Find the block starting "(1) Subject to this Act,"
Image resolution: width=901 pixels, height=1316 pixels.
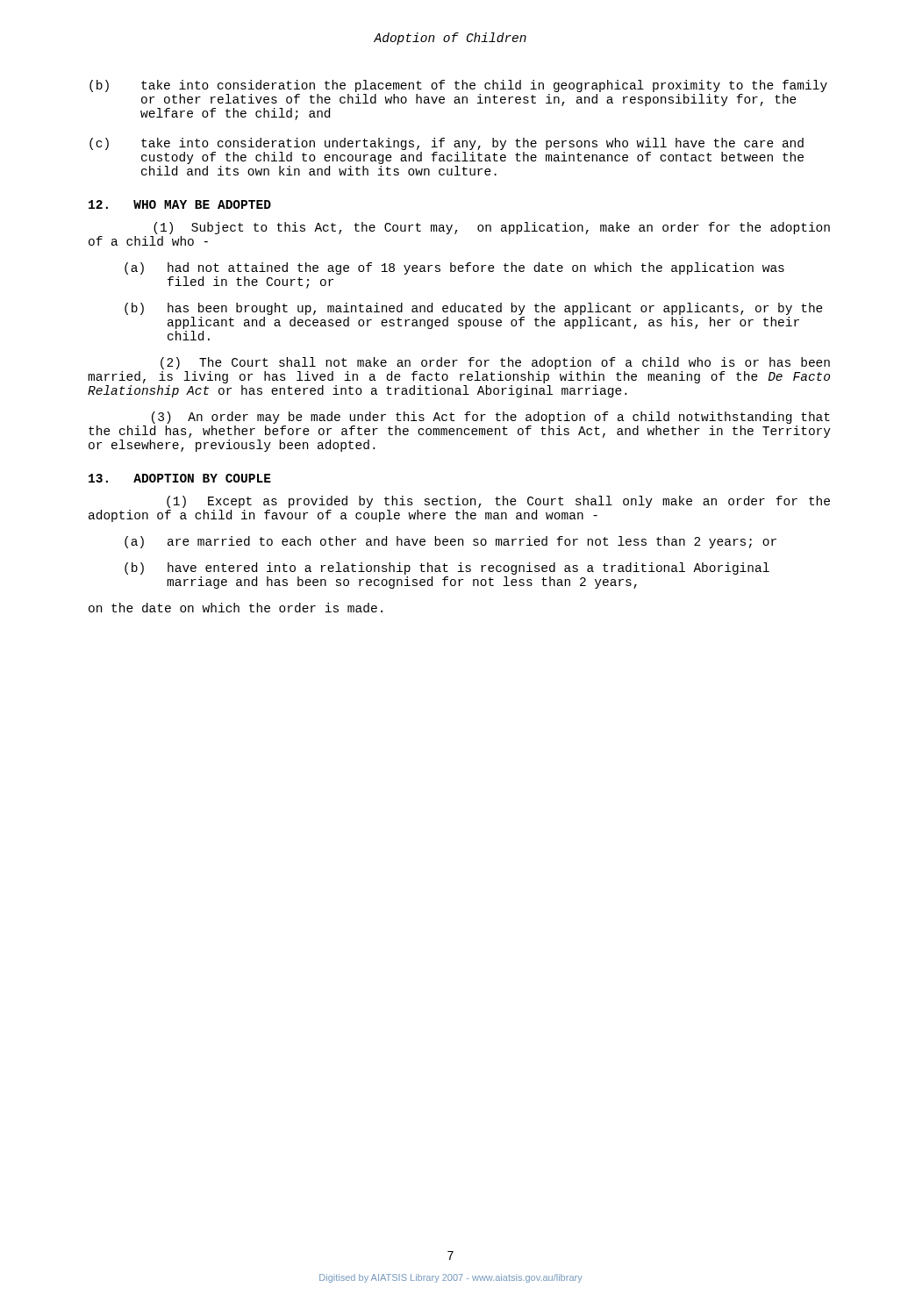click(x=459, y=235)
